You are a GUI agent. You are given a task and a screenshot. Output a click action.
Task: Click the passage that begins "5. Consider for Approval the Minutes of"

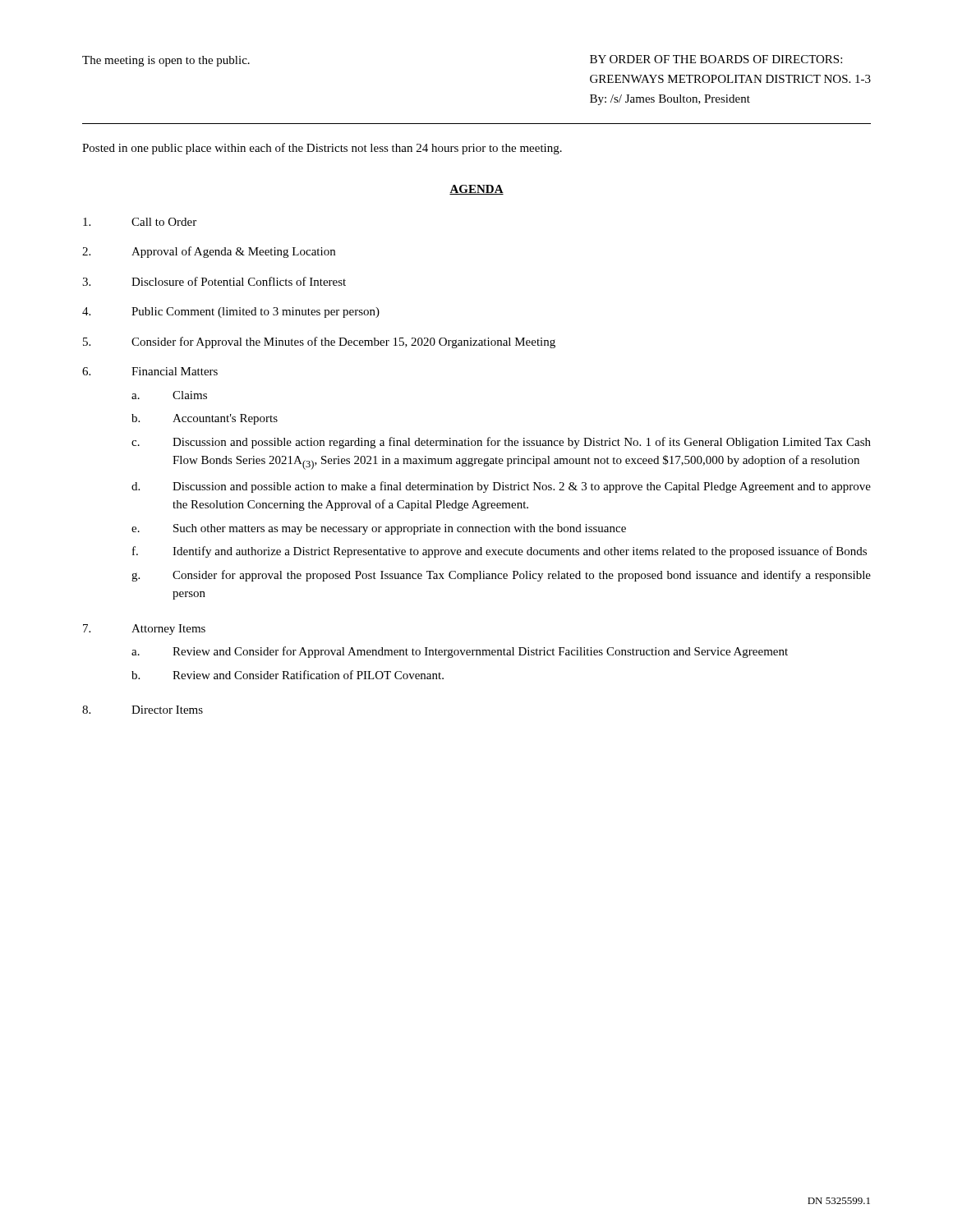476,342
